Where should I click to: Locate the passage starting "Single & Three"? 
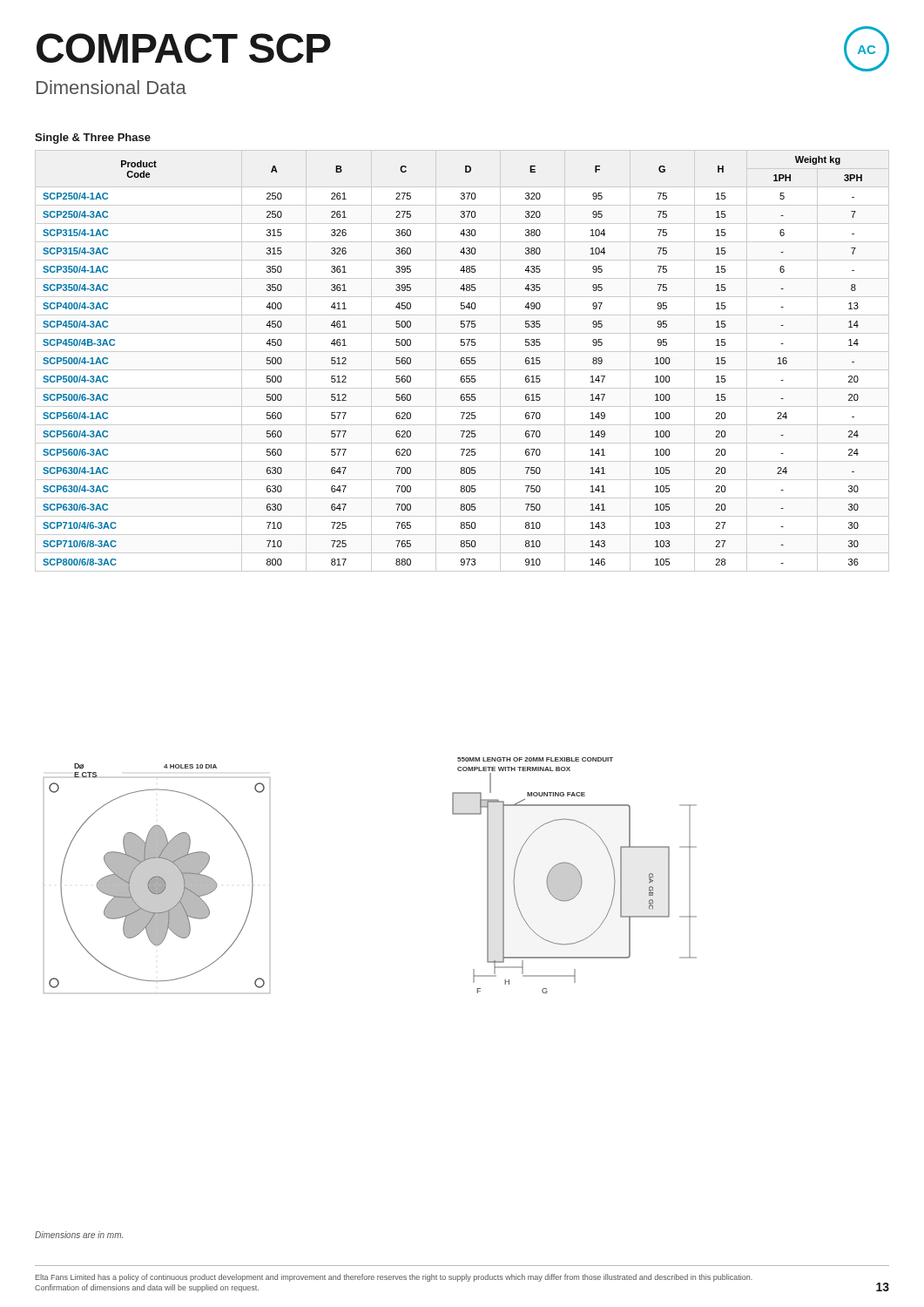tap(93, 137)
